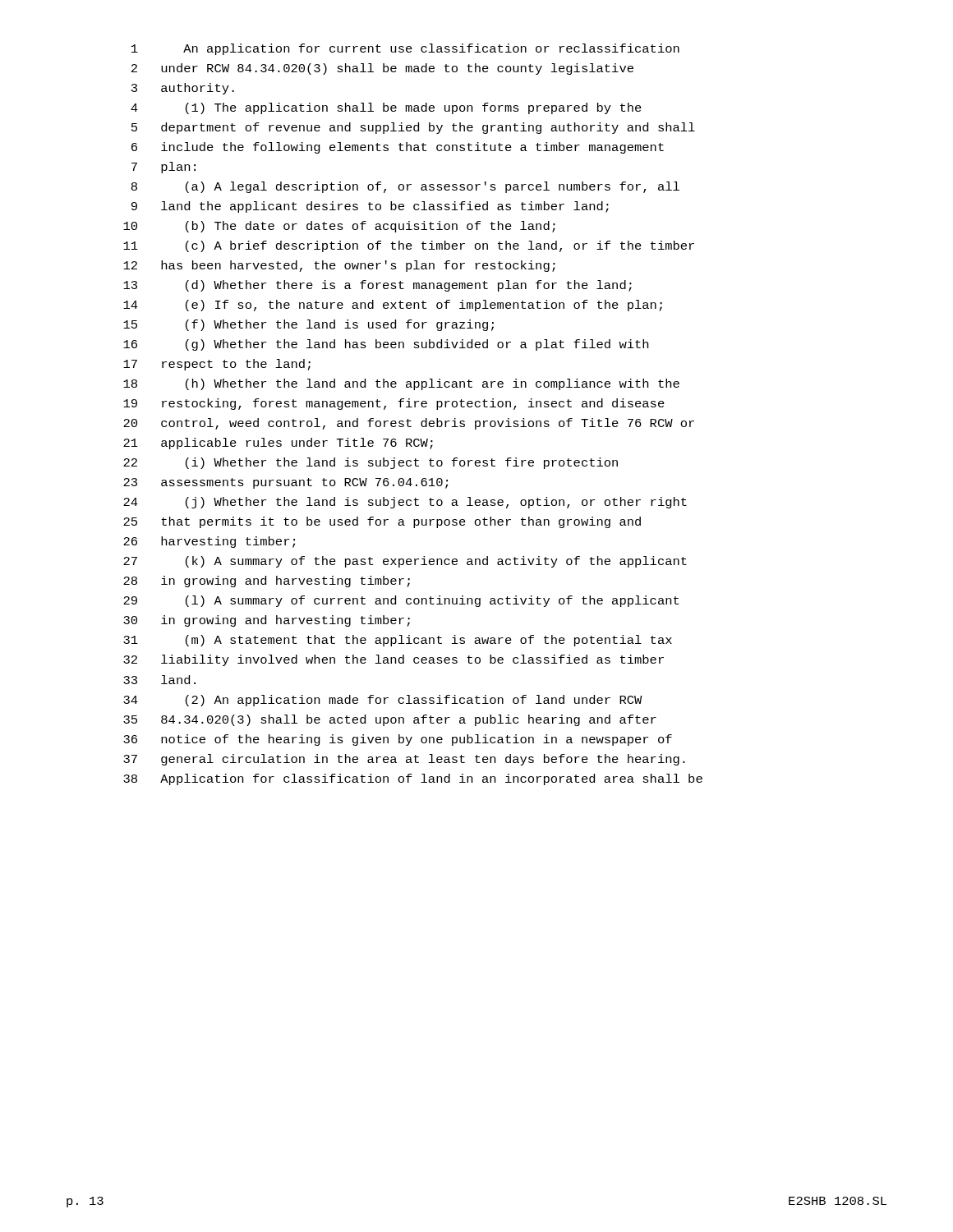
Task: Find the list item with the text "4 (1) The application shall be"
Action: tap(370, 108)
